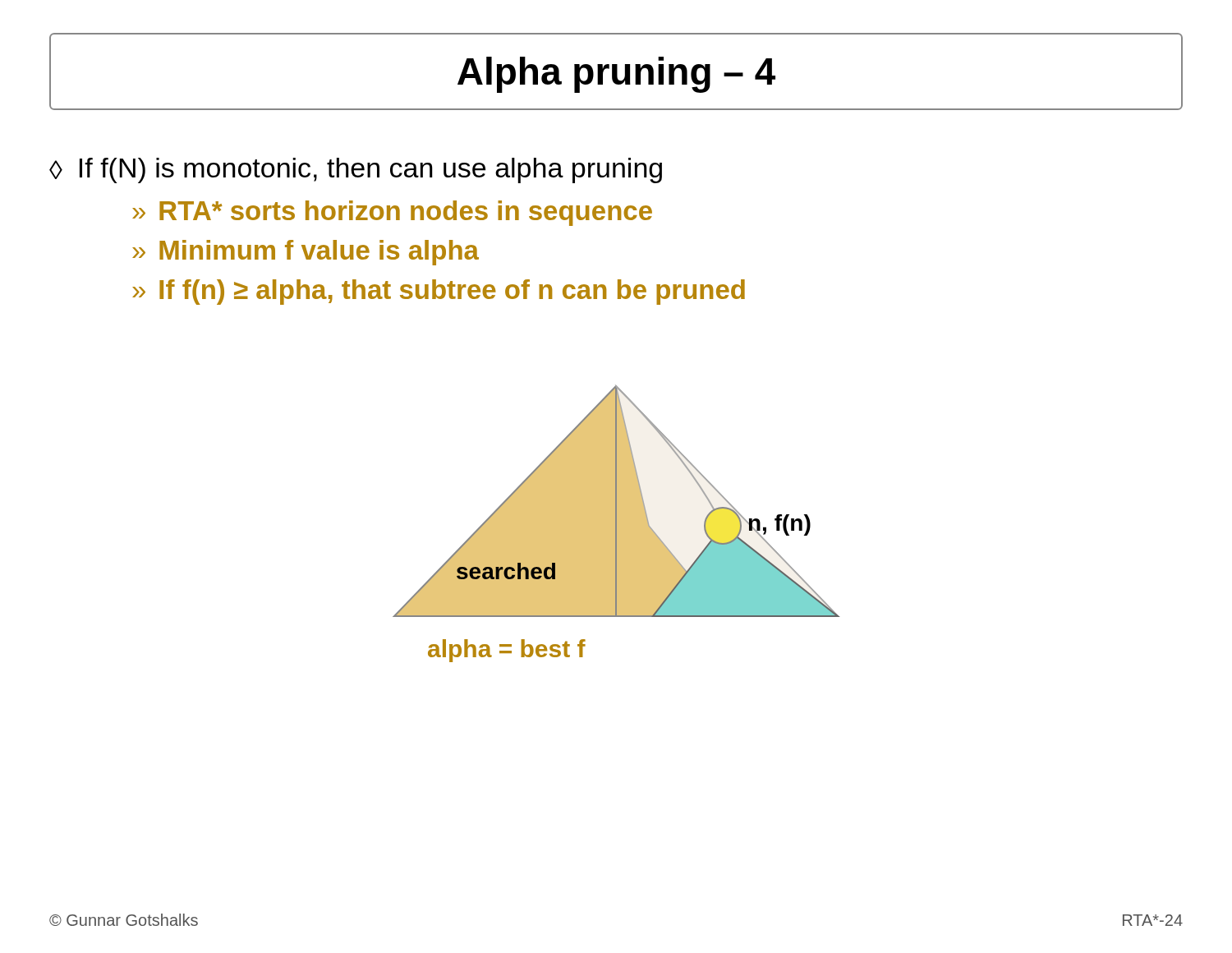Locate the block of text that opens with "» Minimum f value is"

tap(305, 251)
